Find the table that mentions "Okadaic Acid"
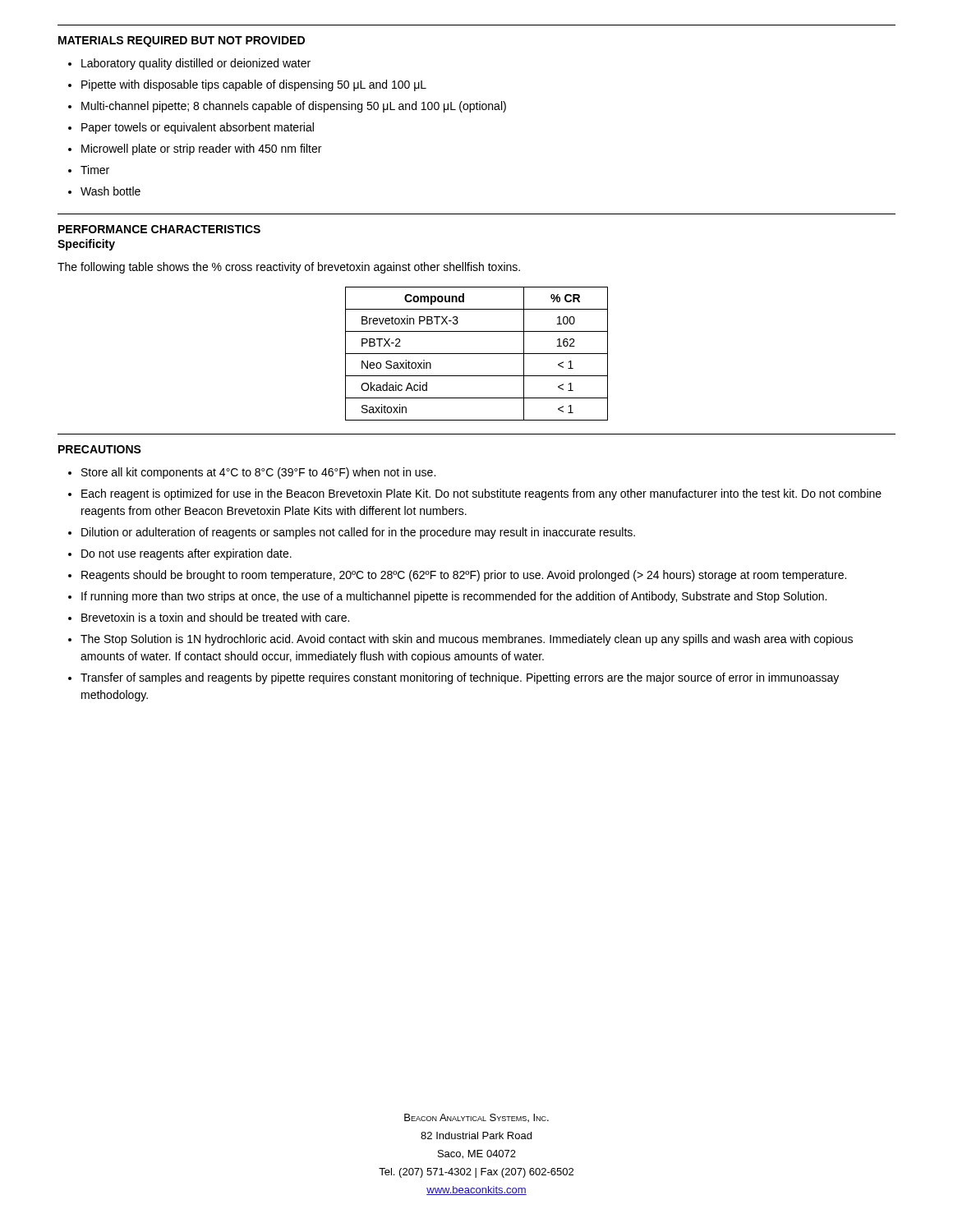 click(x=476, y=353)
